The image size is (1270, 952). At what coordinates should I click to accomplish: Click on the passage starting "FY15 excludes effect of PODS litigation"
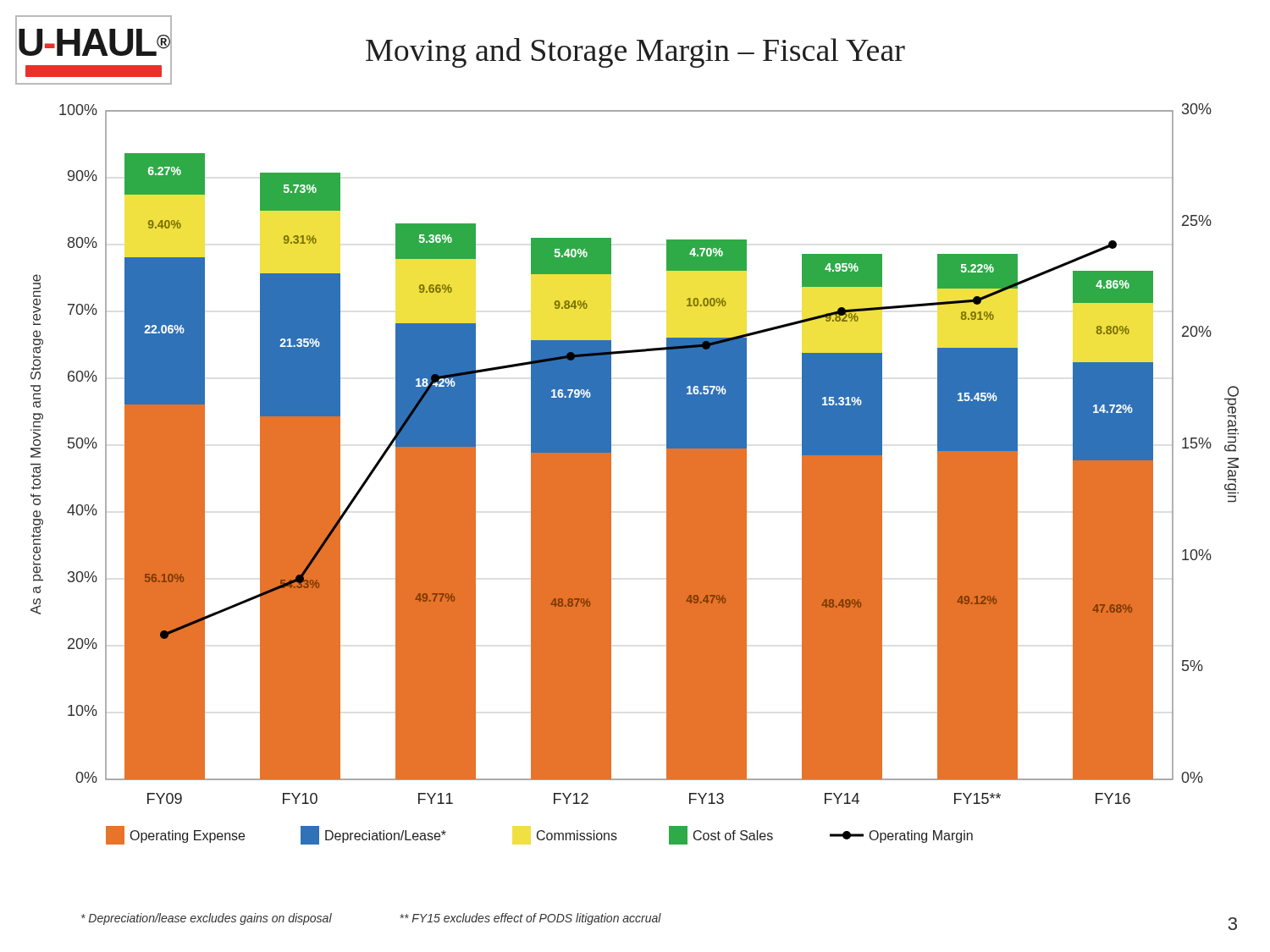530,918
